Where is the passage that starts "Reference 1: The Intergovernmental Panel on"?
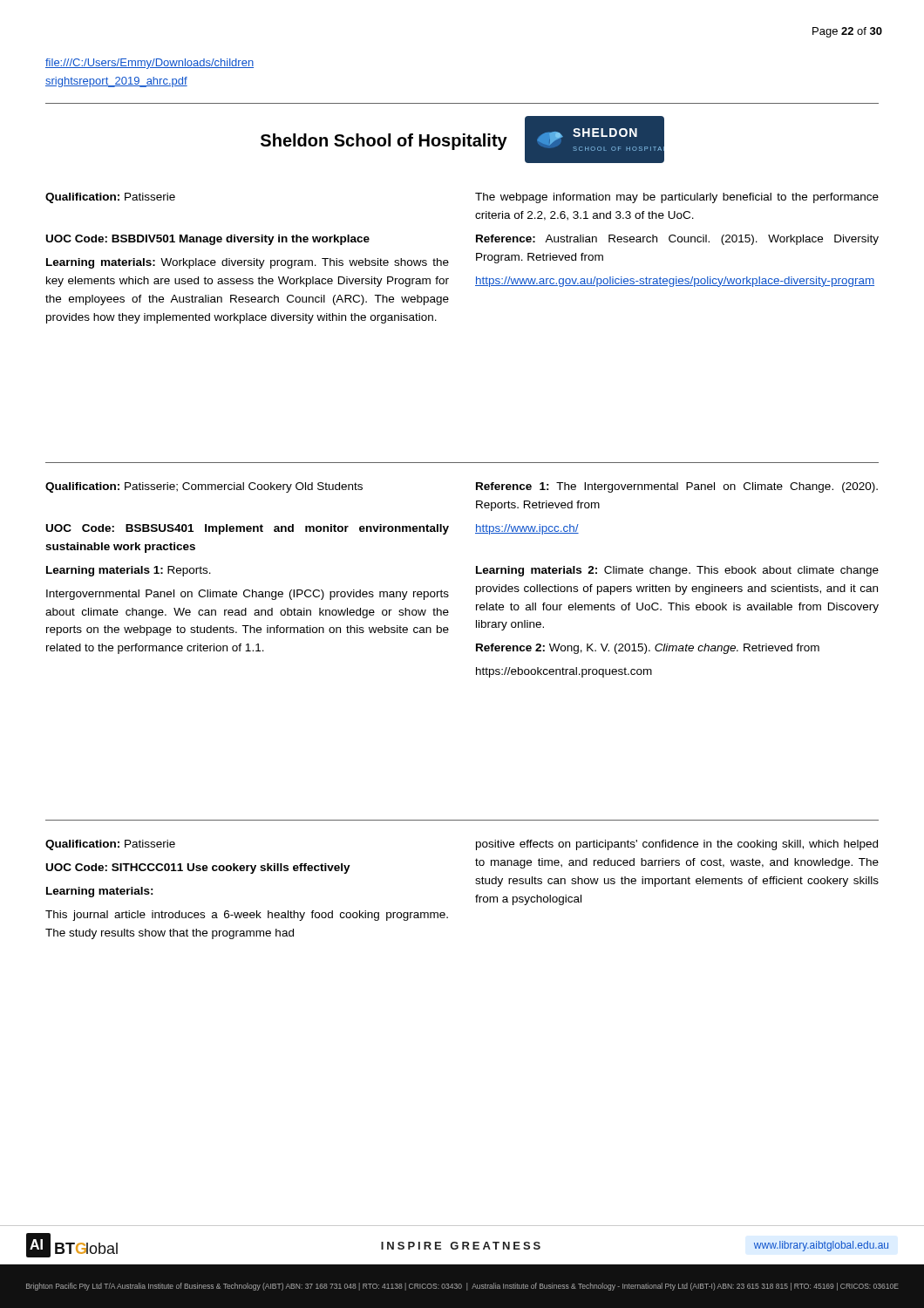 [x=677, y=580]
